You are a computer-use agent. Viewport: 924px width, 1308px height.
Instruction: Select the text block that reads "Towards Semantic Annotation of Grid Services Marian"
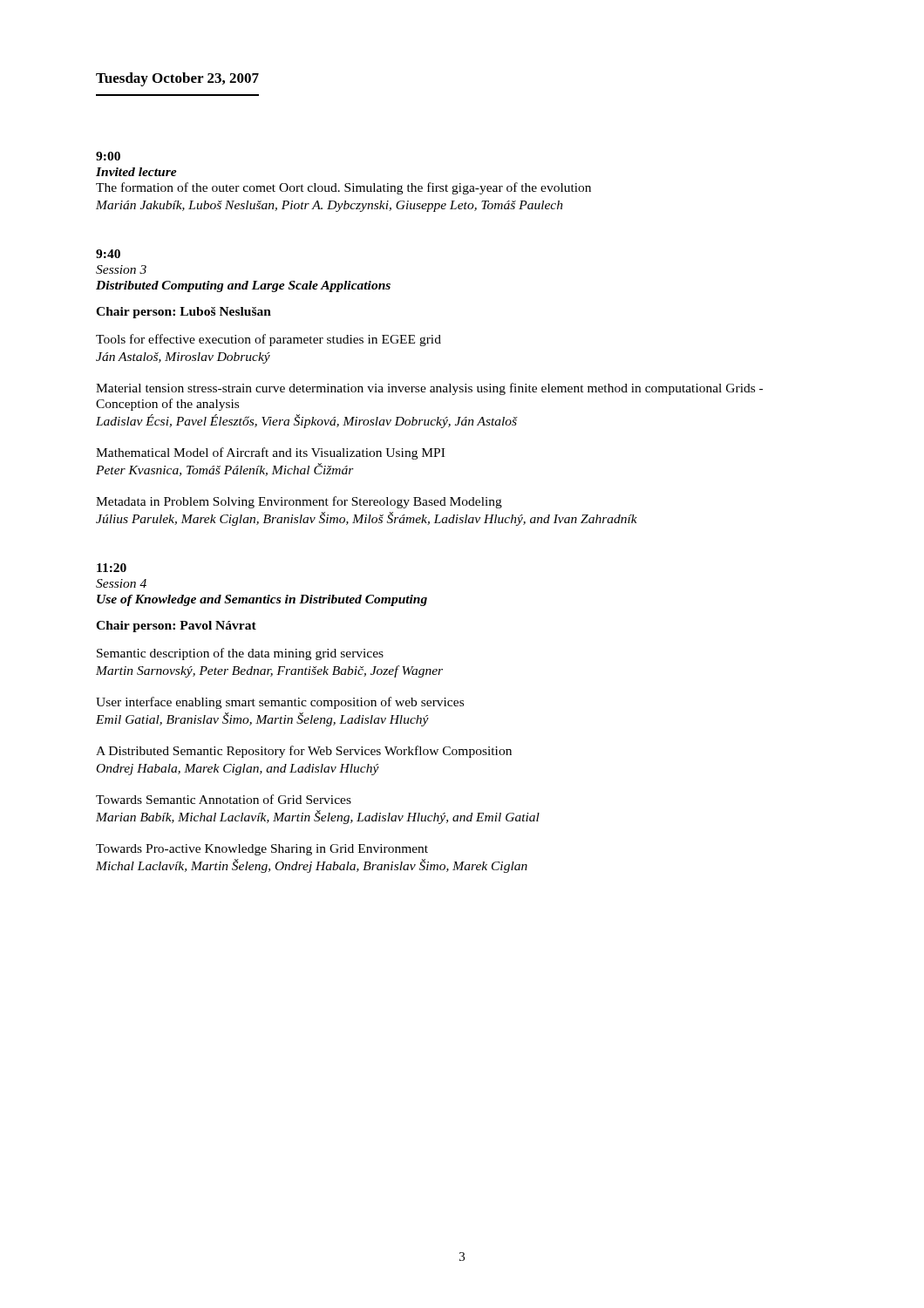[x=462, y=808]
